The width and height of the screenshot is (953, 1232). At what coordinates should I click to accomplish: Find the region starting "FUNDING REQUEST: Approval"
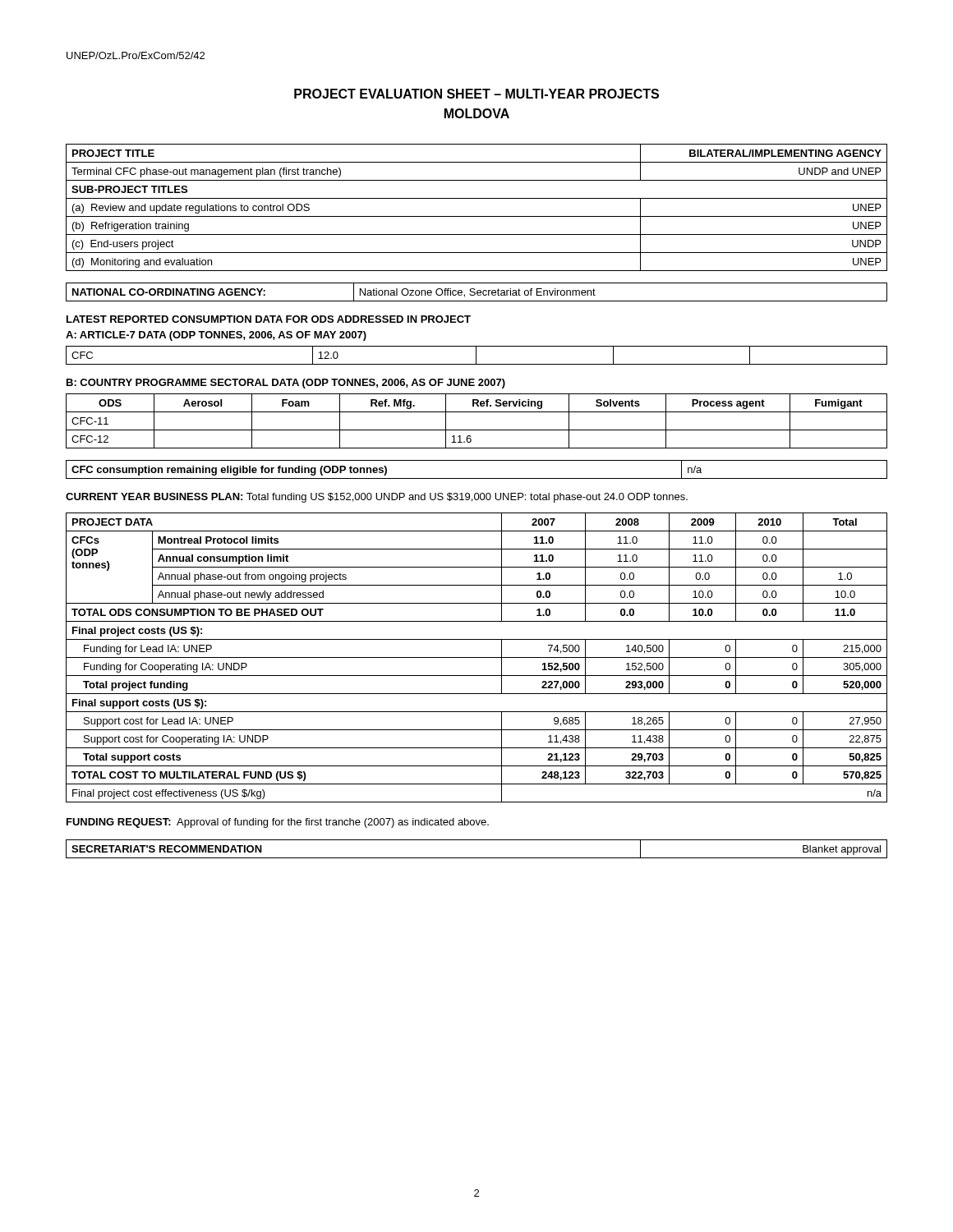[x=278, y=822]
